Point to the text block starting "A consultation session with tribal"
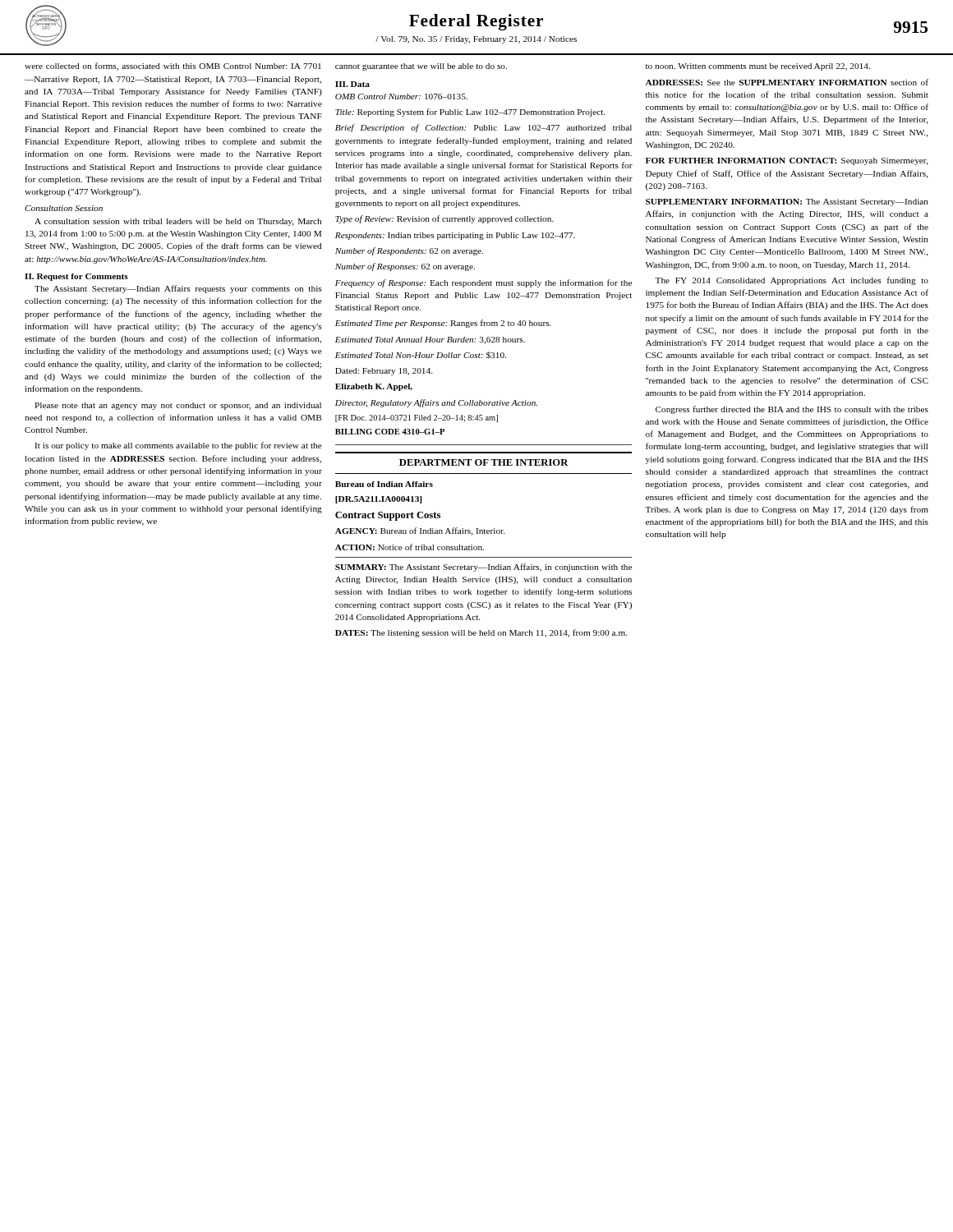The height and width of the screenshot is (1232, 953). (173, 240)
